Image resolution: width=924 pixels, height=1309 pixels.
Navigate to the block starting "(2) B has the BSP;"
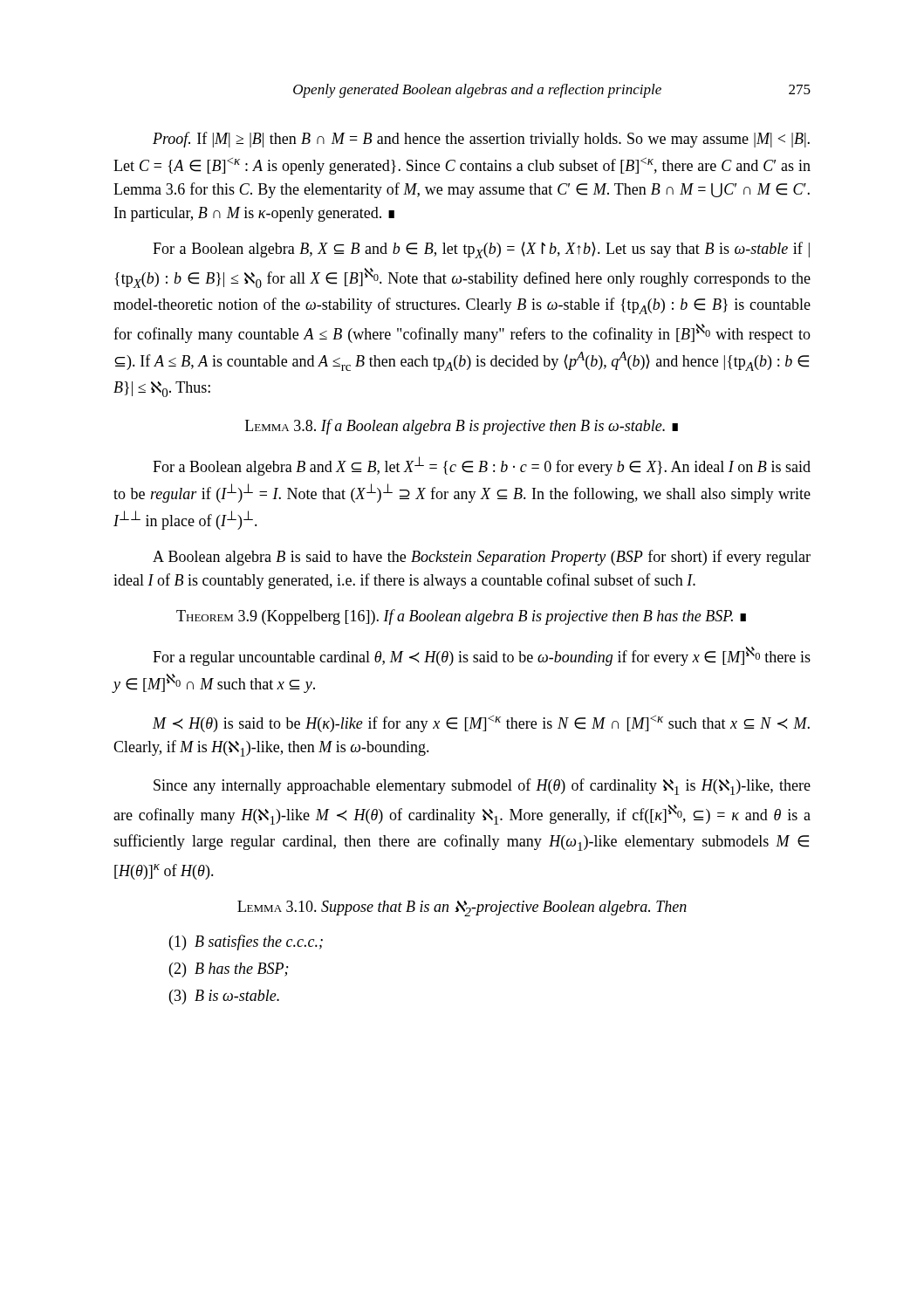point(229,969)
